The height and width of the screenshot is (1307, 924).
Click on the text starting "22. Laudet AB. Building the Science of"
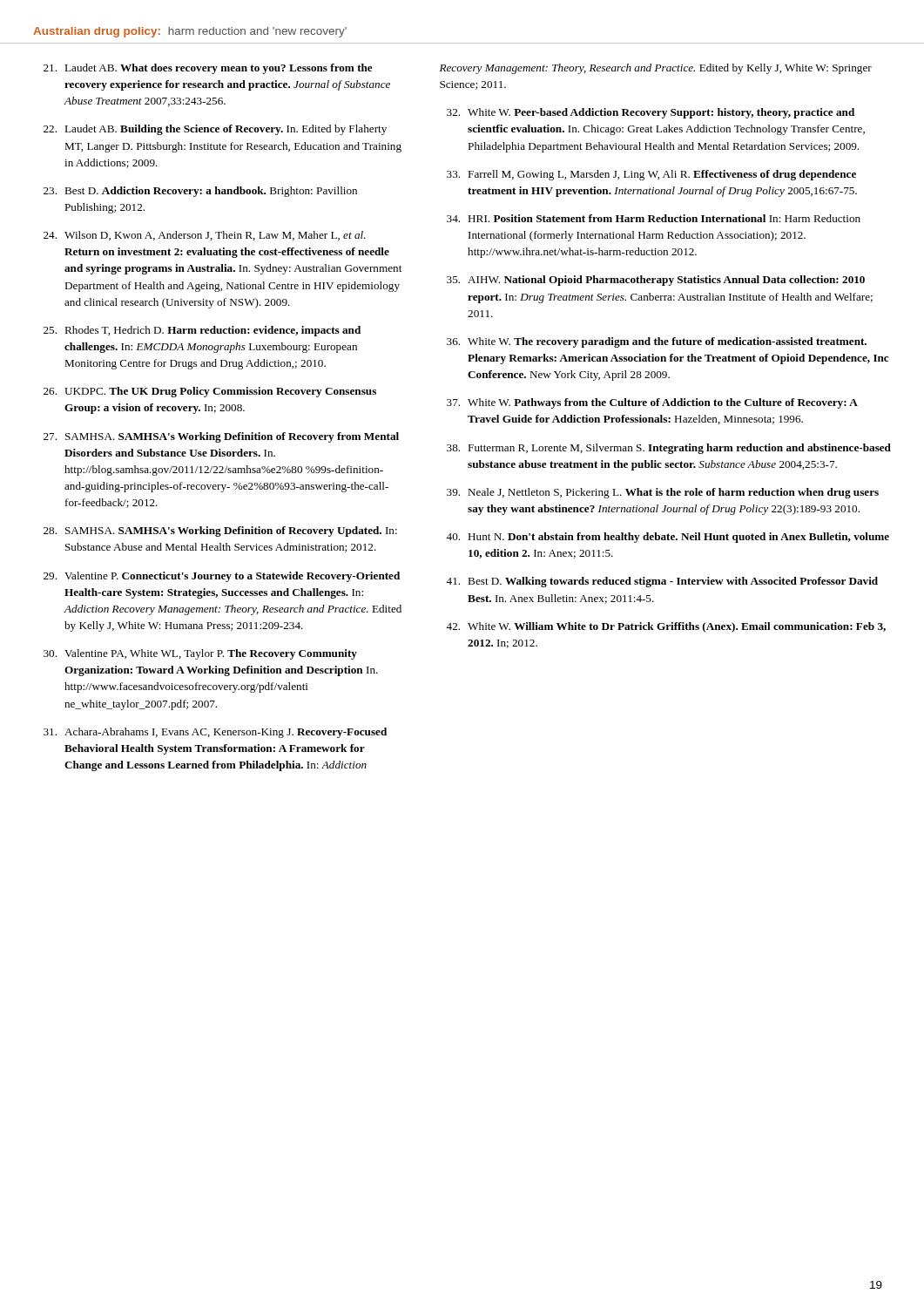218,146
